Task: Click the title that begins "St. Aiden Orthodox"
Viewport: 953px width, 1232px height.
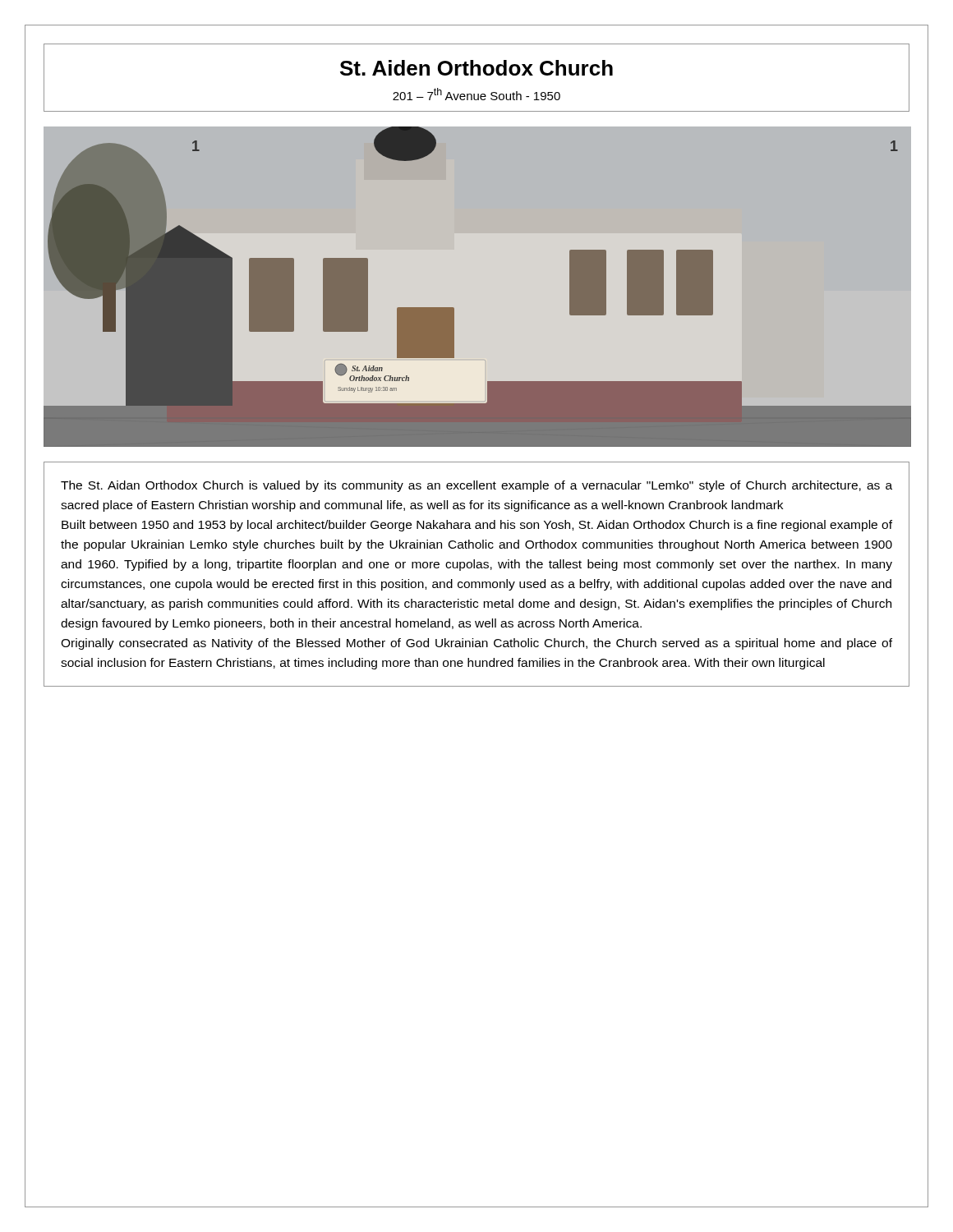Action: [x=476, y=79]
